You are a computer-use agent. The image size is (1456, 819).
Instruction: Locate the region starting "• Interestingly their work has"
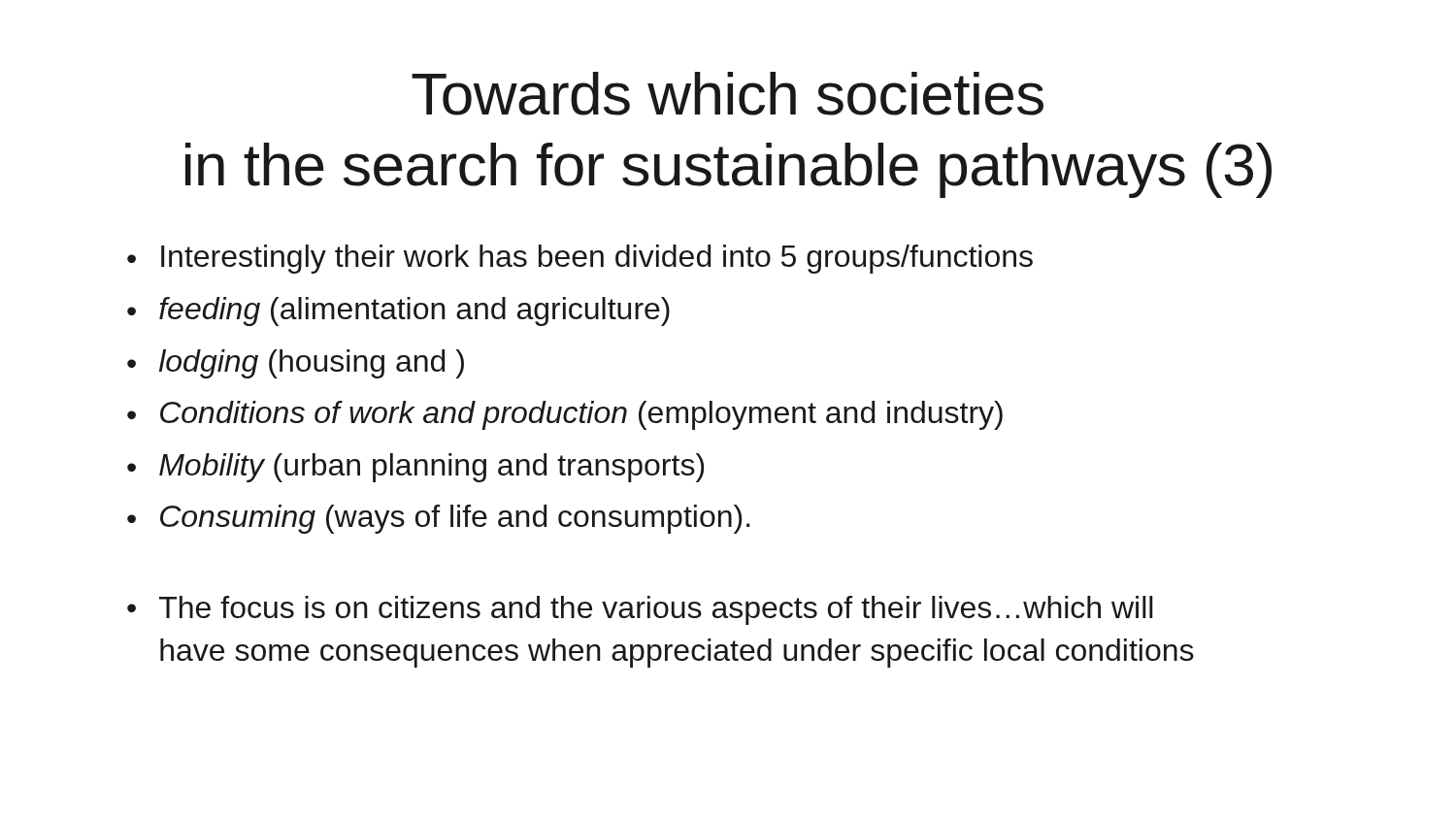click(580, 258)
